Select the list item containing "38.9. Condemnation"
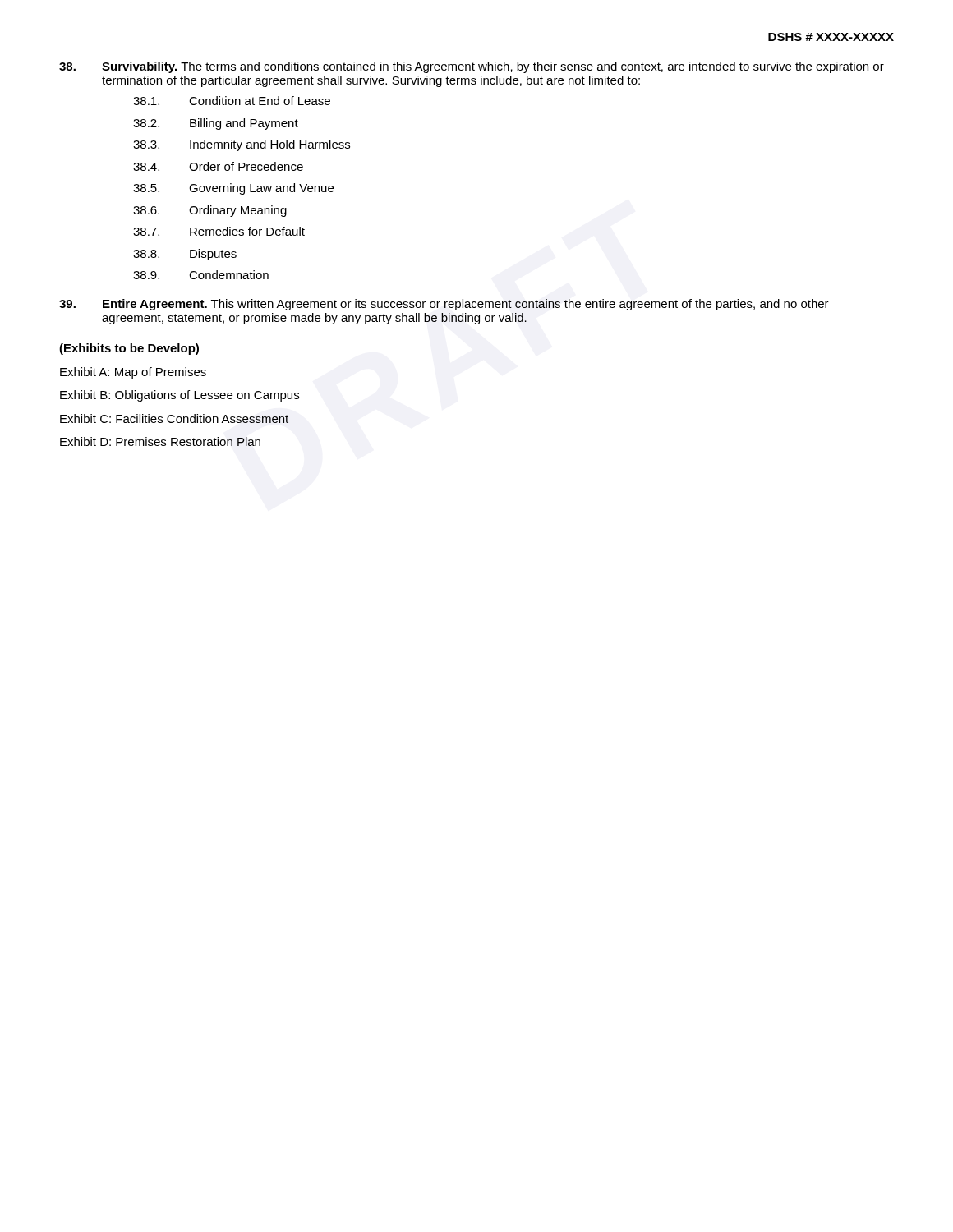 tap(201, 275)
